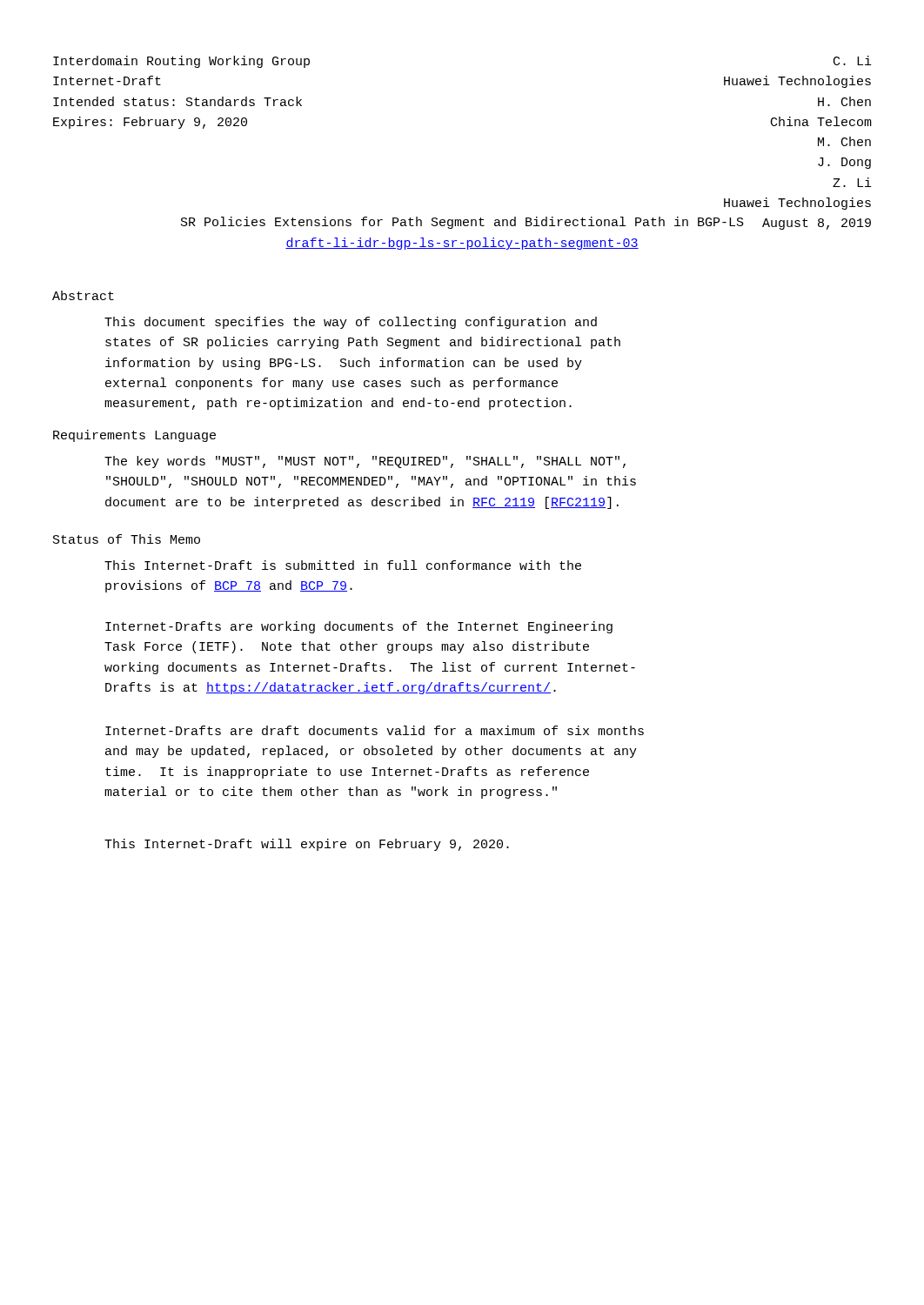Find the block on this page that starts "This document specifies"
Viewport: 924px width, 1305px height.
(363, 364)
